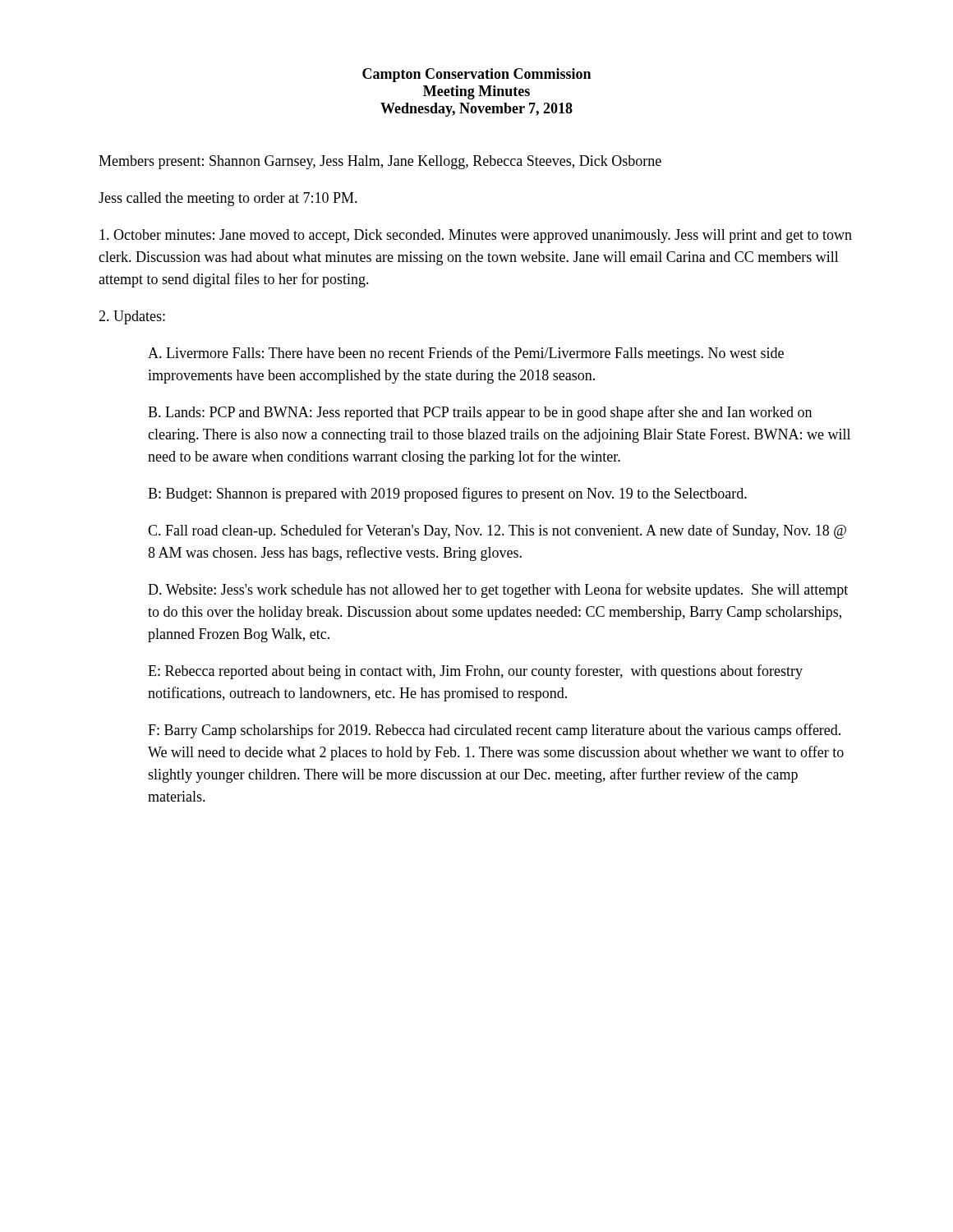Point to the block beginning "Jess called the meeting to order"
The image size is (953, 1232).
pyautogui.click(x=228, y=198)
